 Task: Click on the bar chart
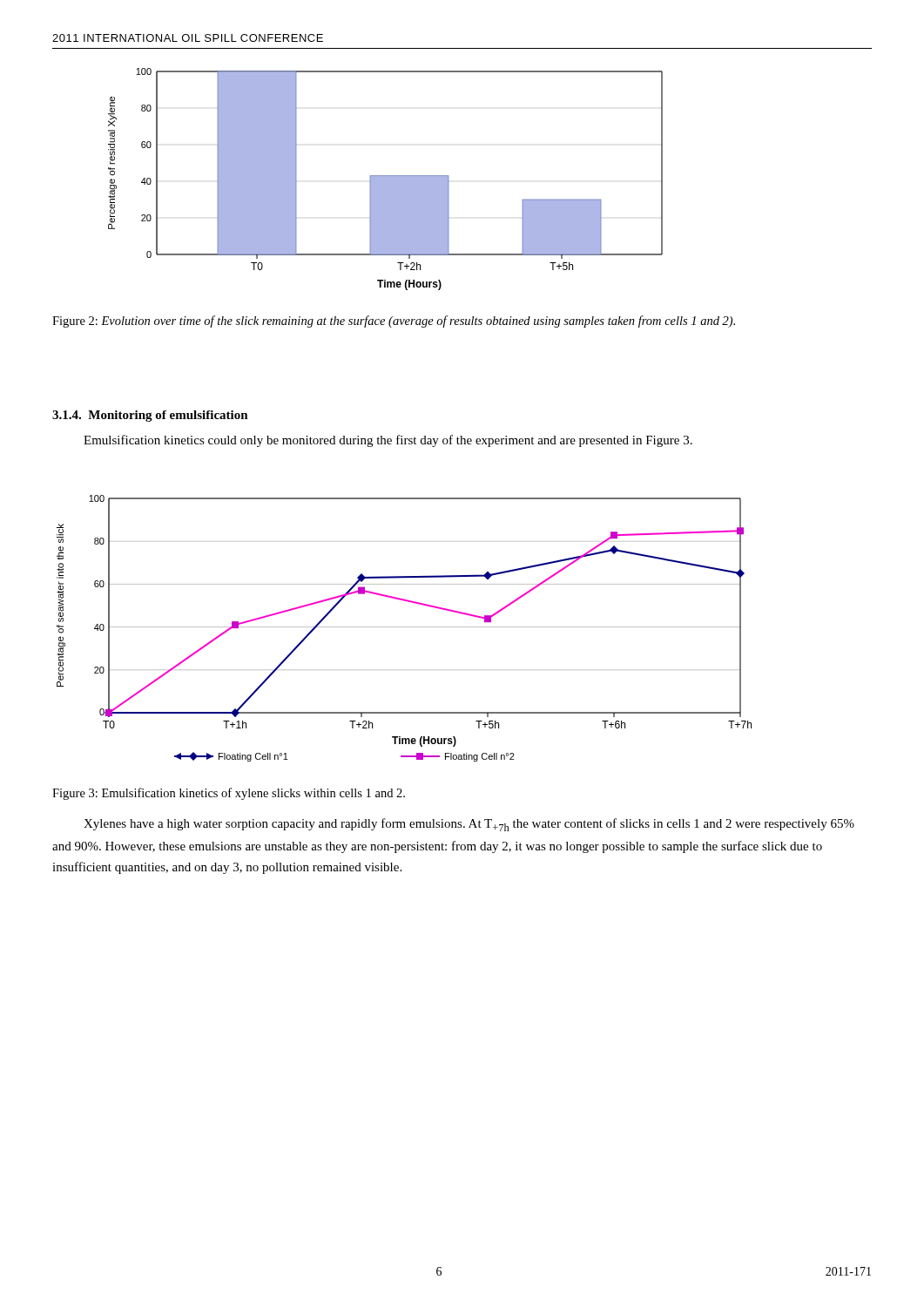coord(401,180)
